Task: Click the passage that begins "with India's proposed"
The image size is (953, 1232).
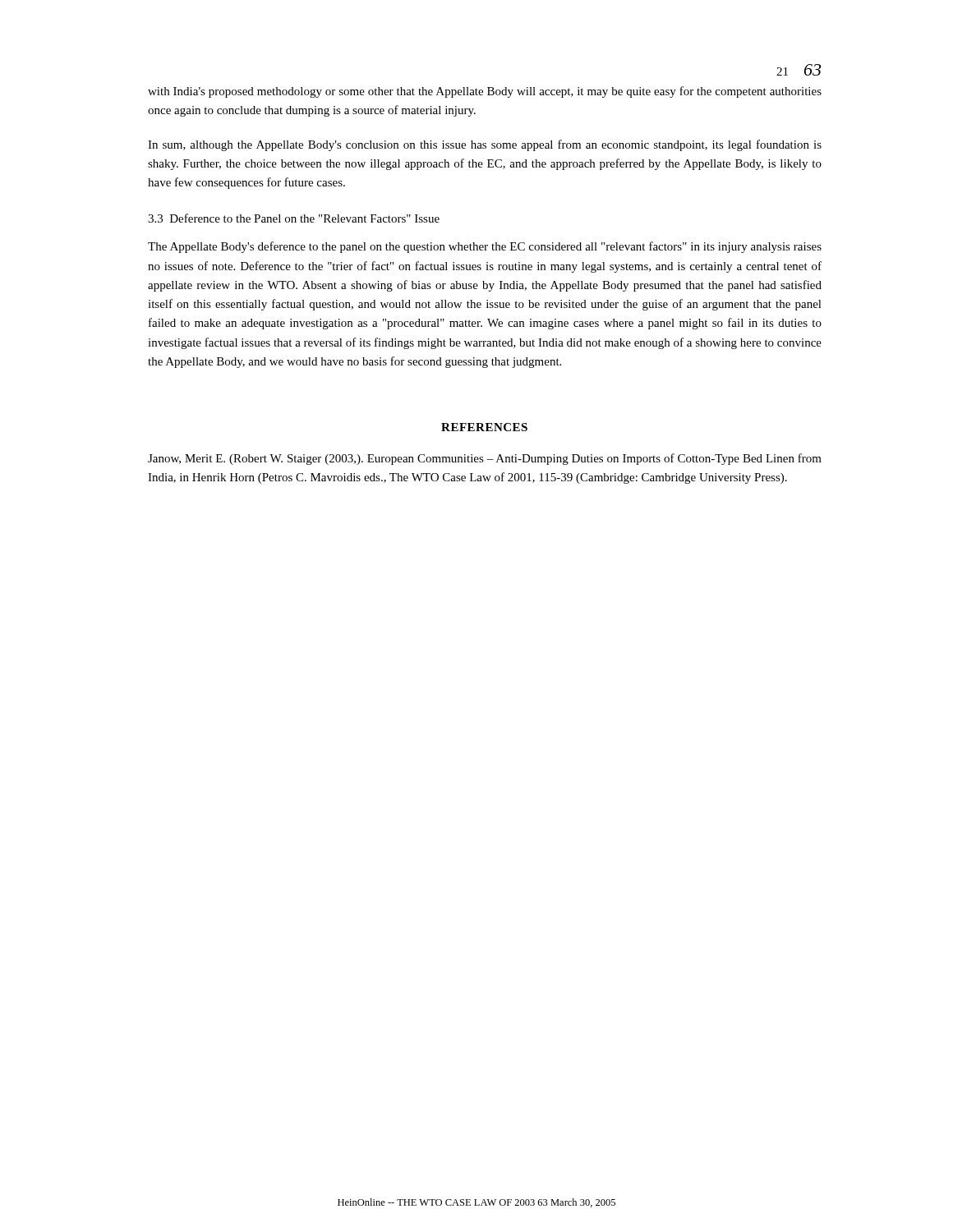Action: (x=485, y=101)
